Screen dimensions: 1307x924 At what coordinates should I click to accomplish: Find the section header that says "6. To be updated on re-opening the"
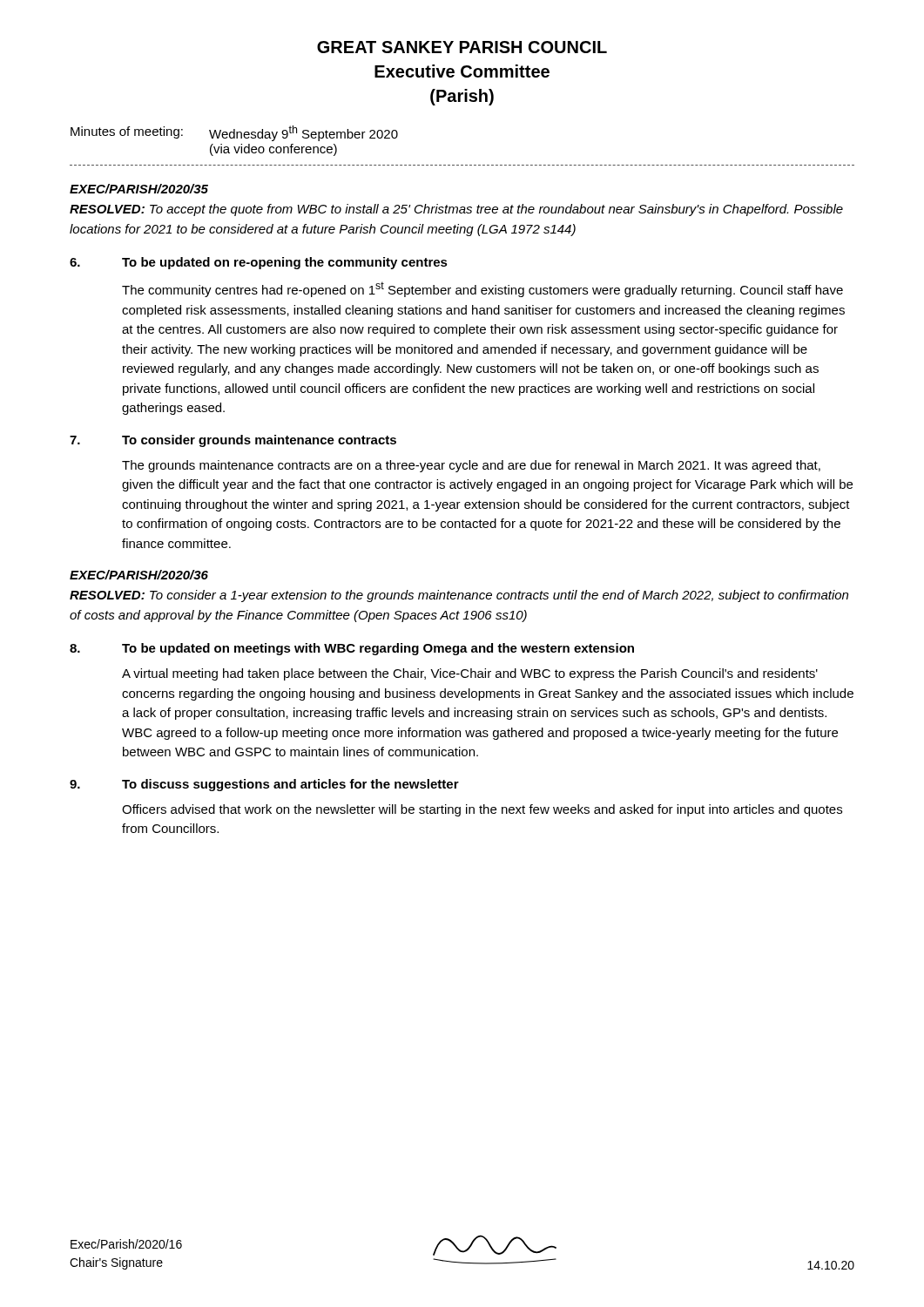[259, 262]
